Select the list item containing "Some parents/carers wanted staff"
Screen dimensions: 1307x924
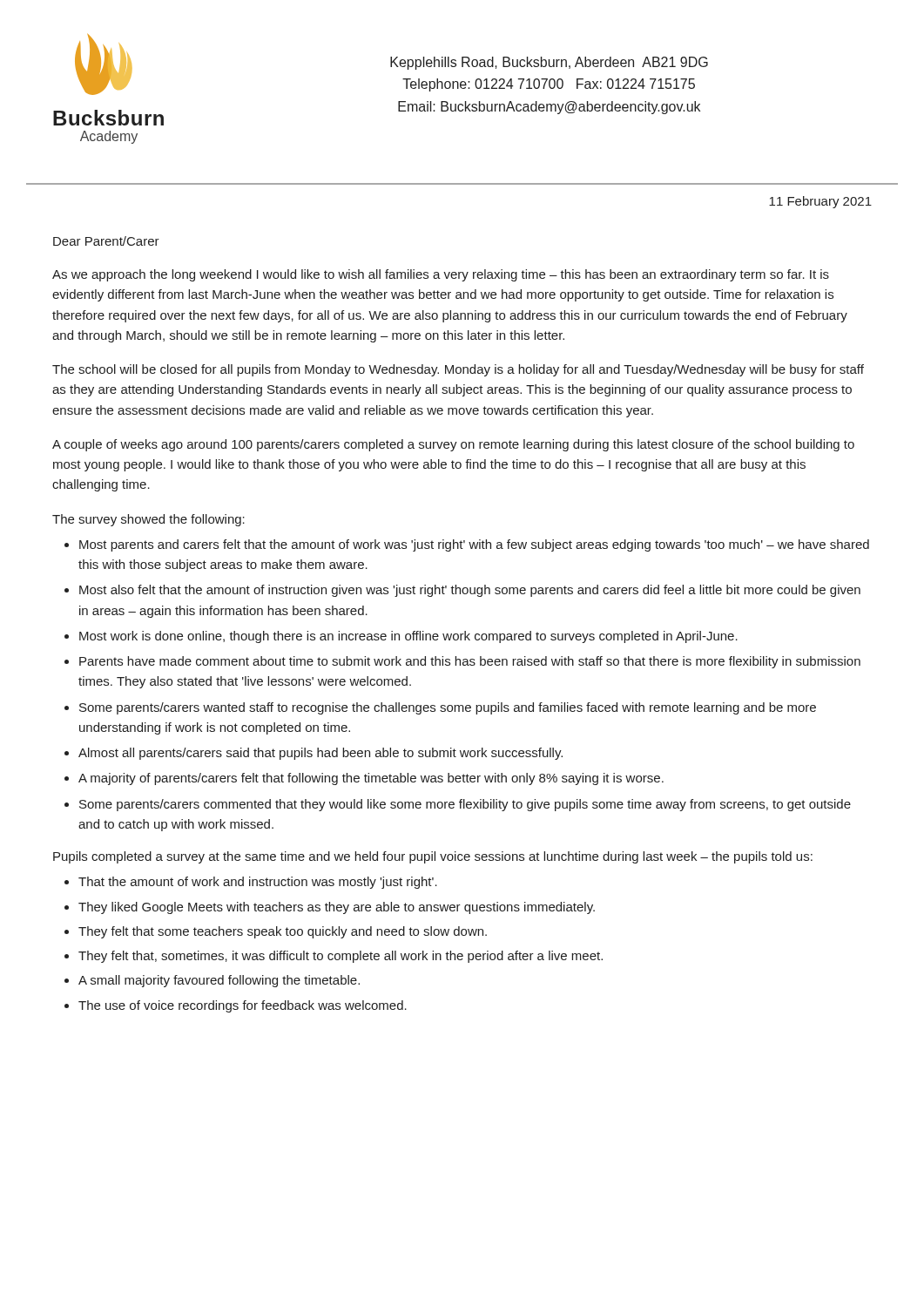pos(447,717)
